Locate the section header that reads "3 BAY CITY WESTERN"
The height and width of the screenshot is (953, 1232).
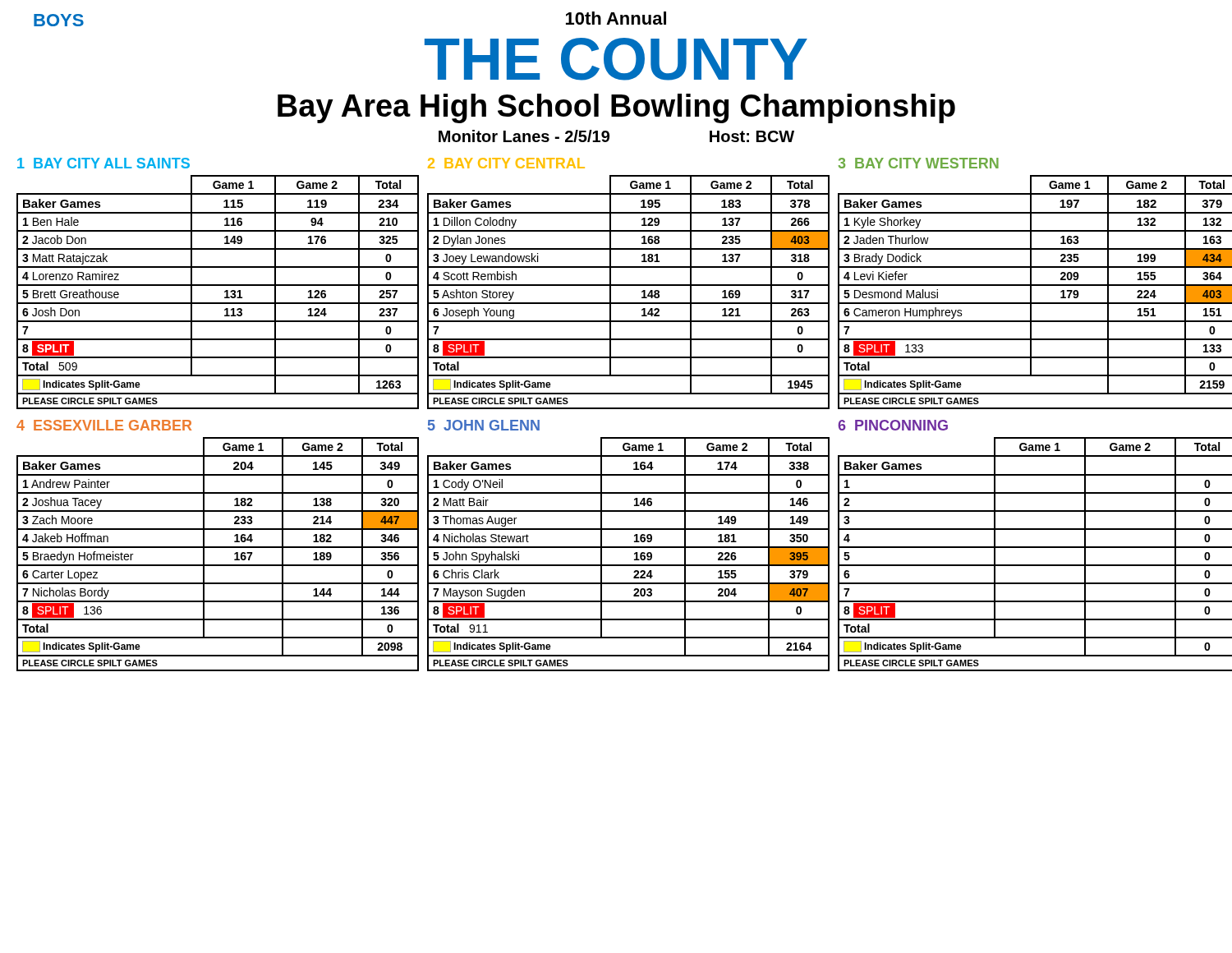pyautogui.click(x=919, y=163)
